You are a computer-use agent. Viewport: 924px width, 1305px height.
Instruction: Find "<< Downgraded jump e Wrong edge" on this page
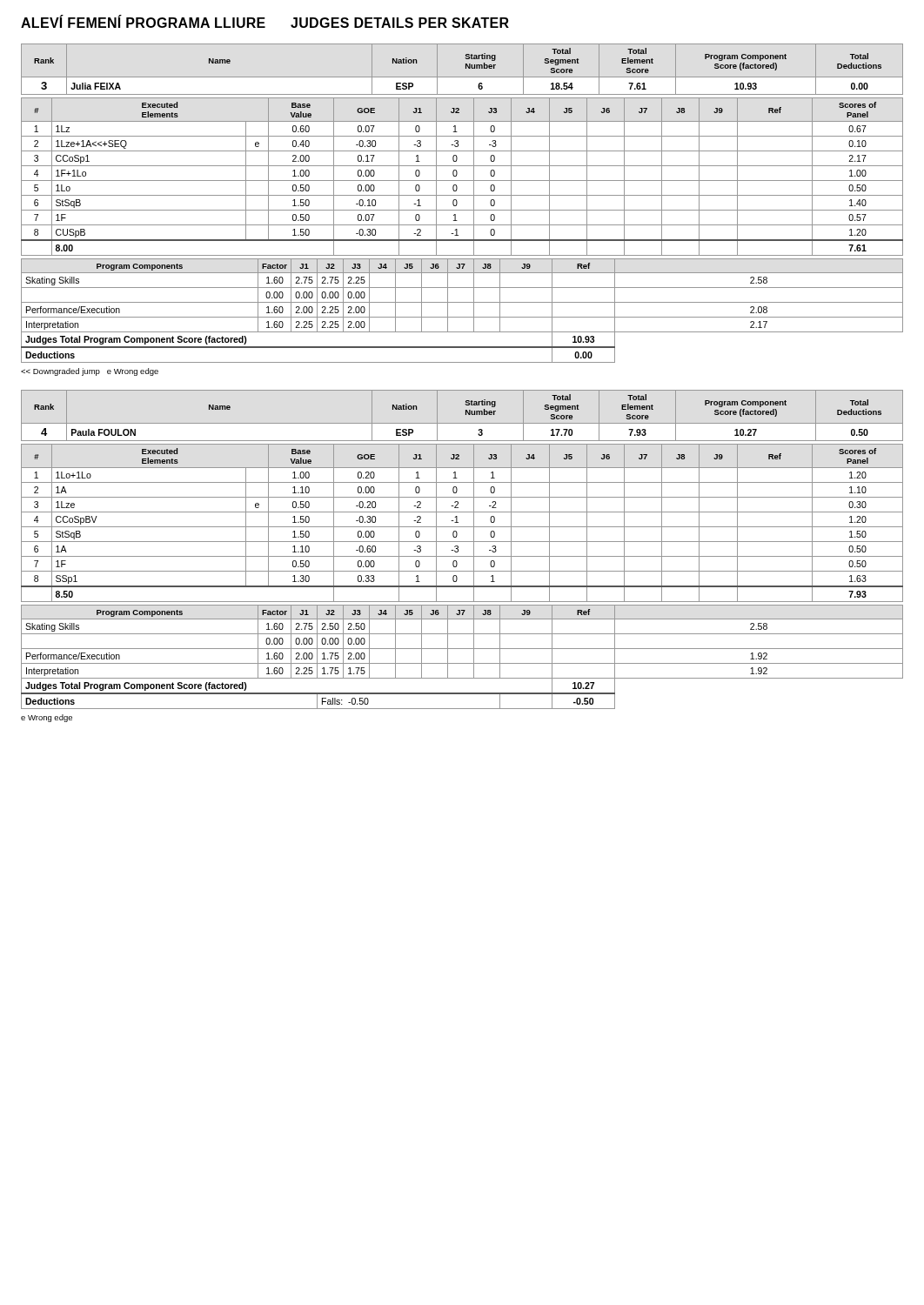(90, 371)
